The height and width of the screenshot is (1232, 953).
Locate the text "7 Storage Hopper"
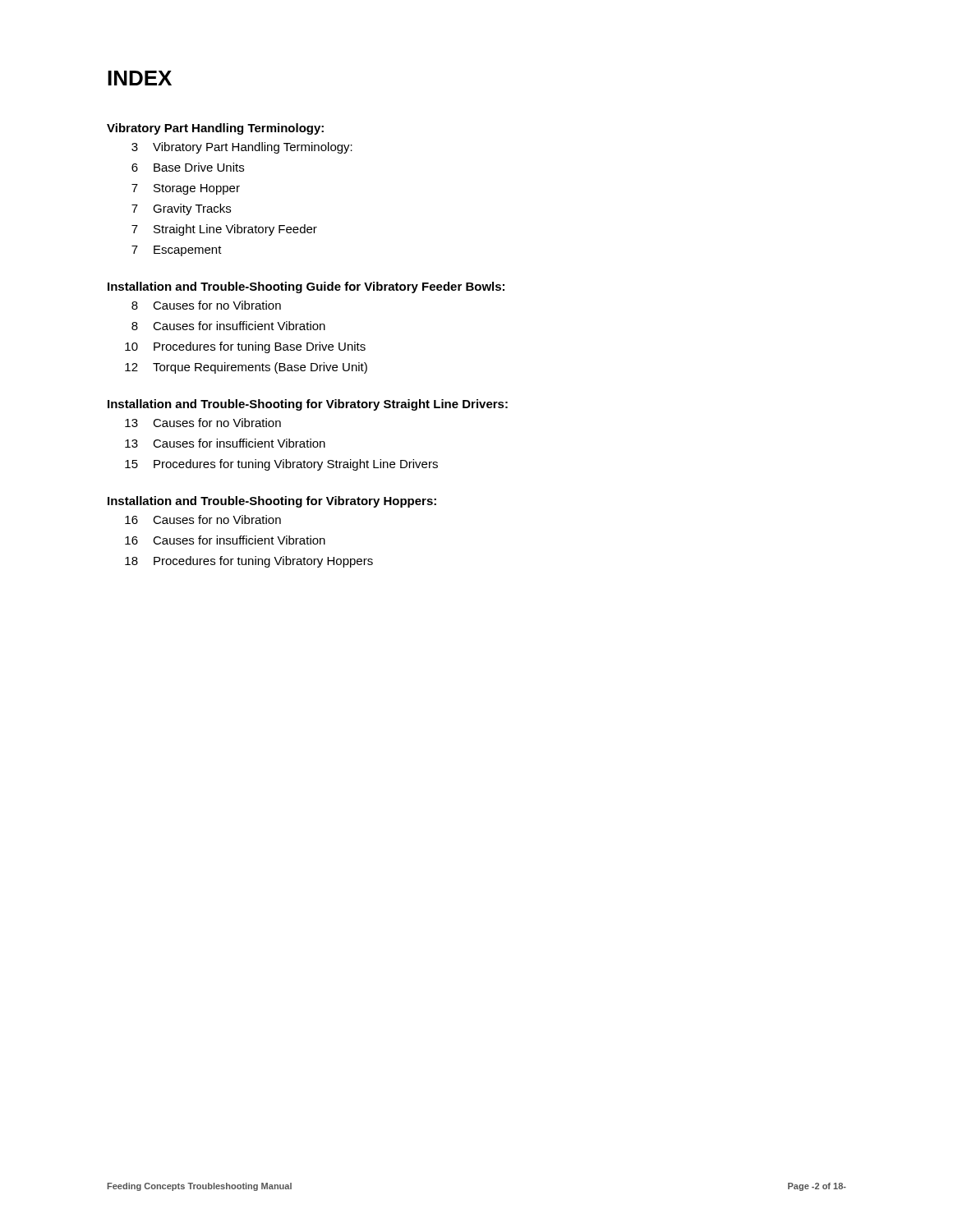pos(173,188)
